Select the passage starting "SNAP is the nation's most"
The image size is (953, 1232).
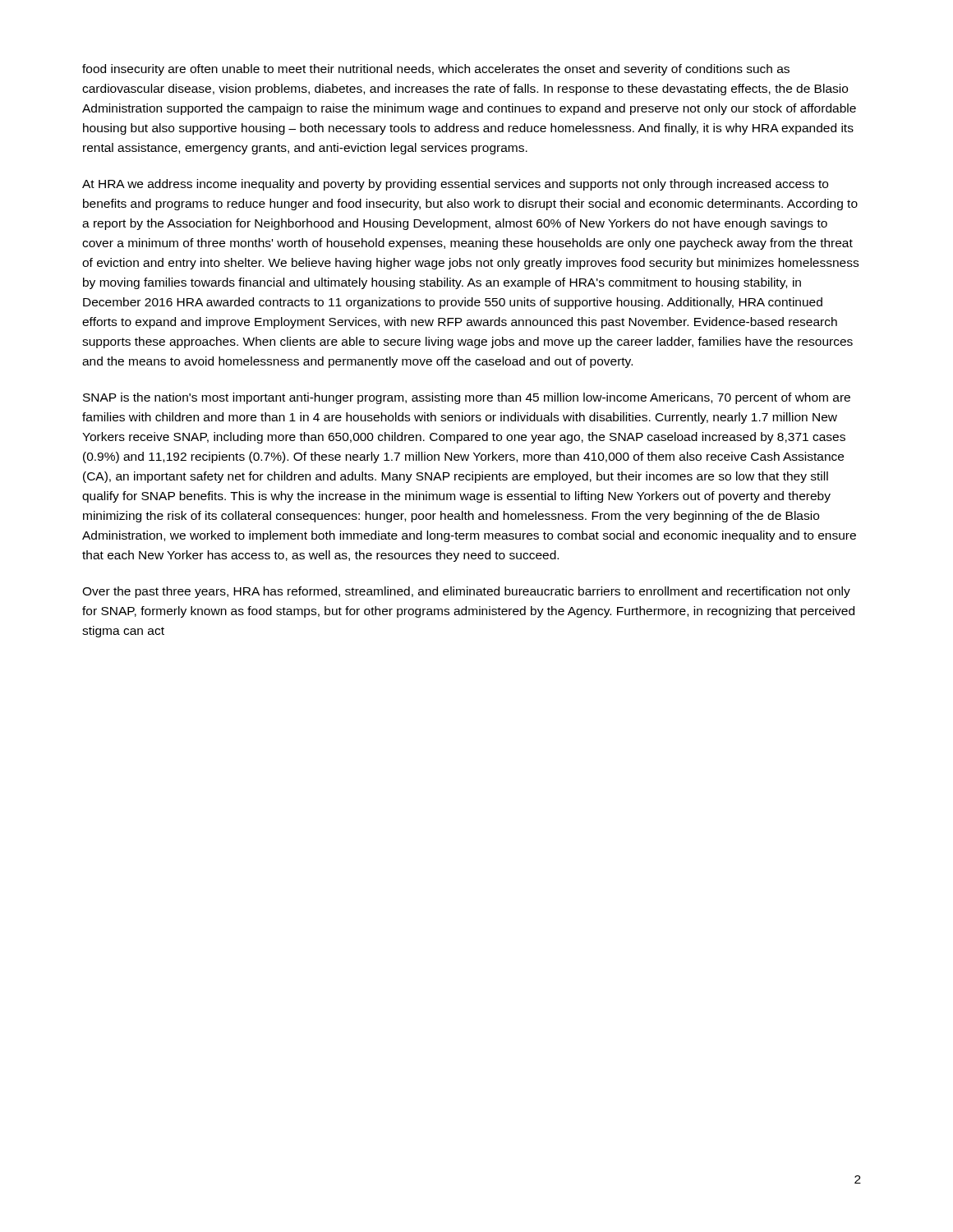click(469, 476)
